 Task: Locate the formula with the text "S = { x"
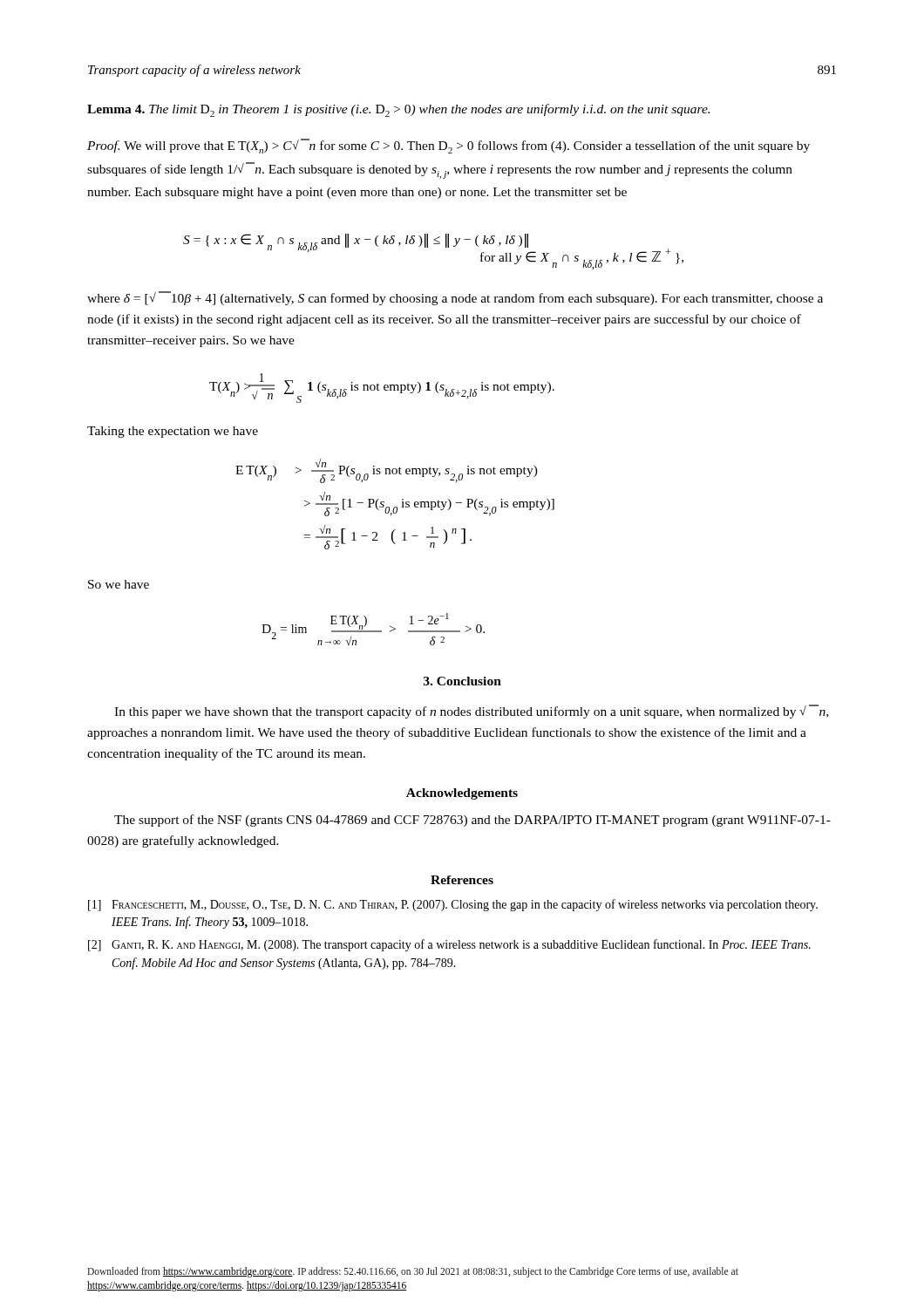(488, 243)
